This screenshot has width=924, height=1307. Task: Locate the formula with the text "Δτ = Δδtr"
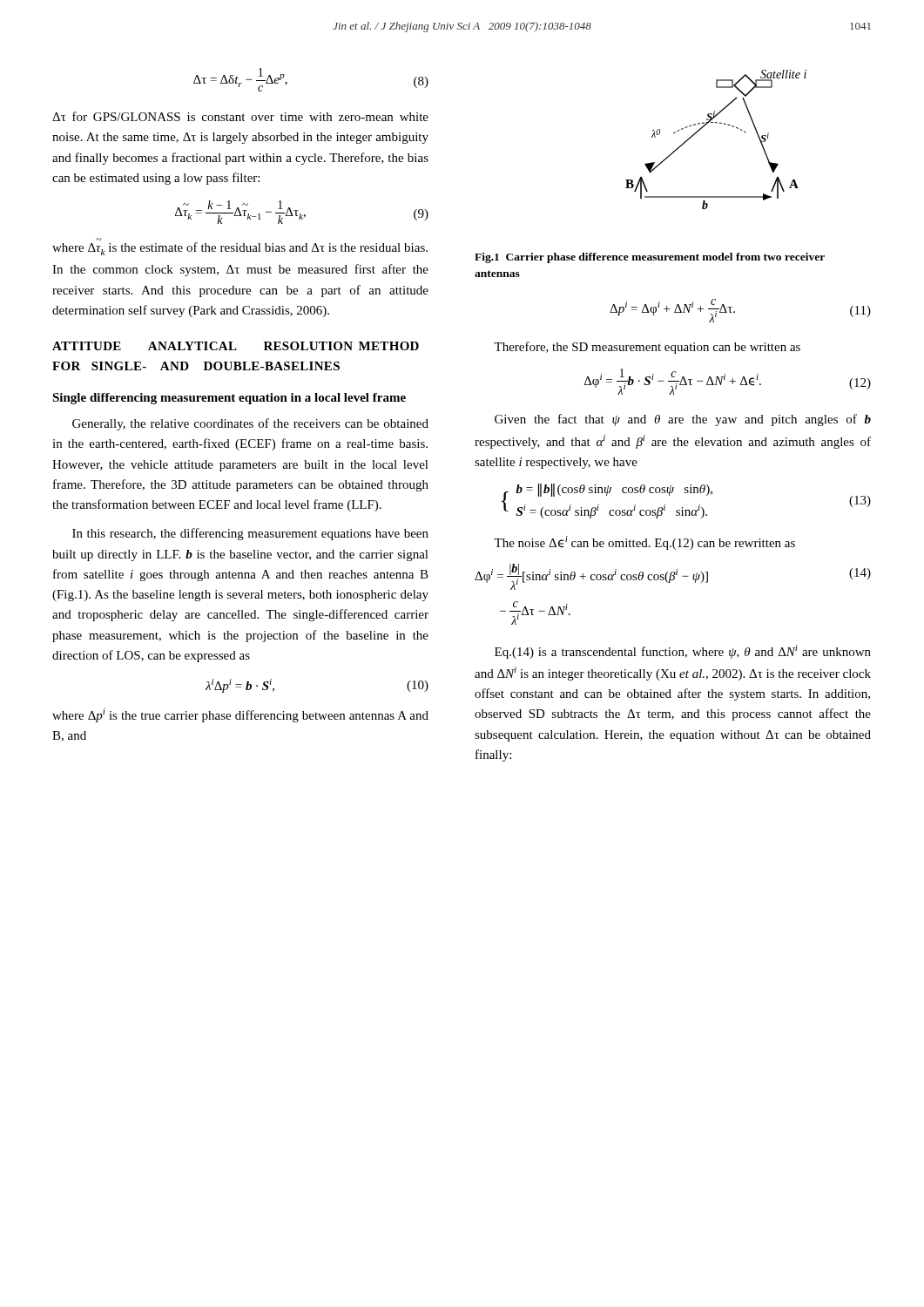238,78
